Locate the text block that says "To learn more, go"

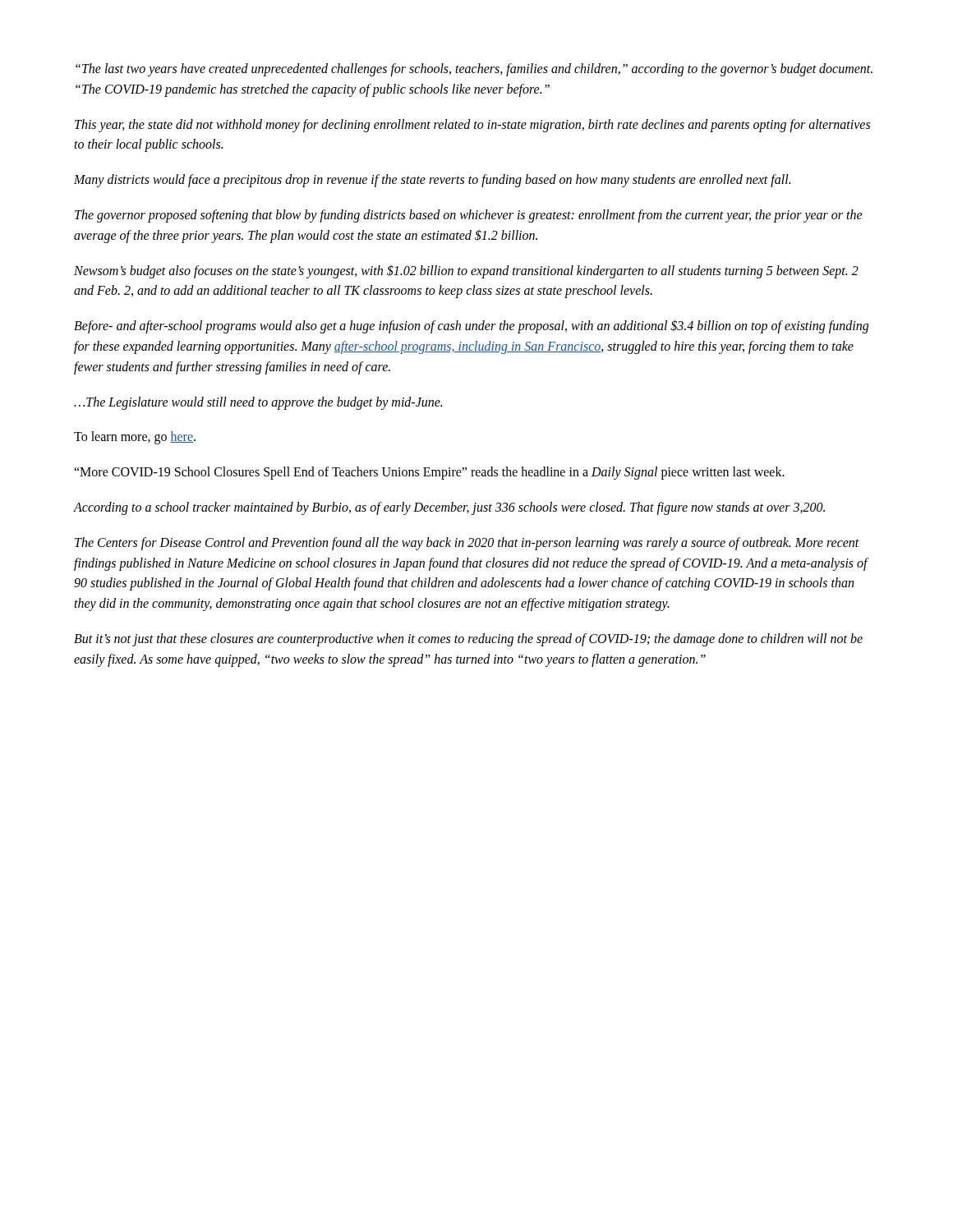tap(135, 438)
